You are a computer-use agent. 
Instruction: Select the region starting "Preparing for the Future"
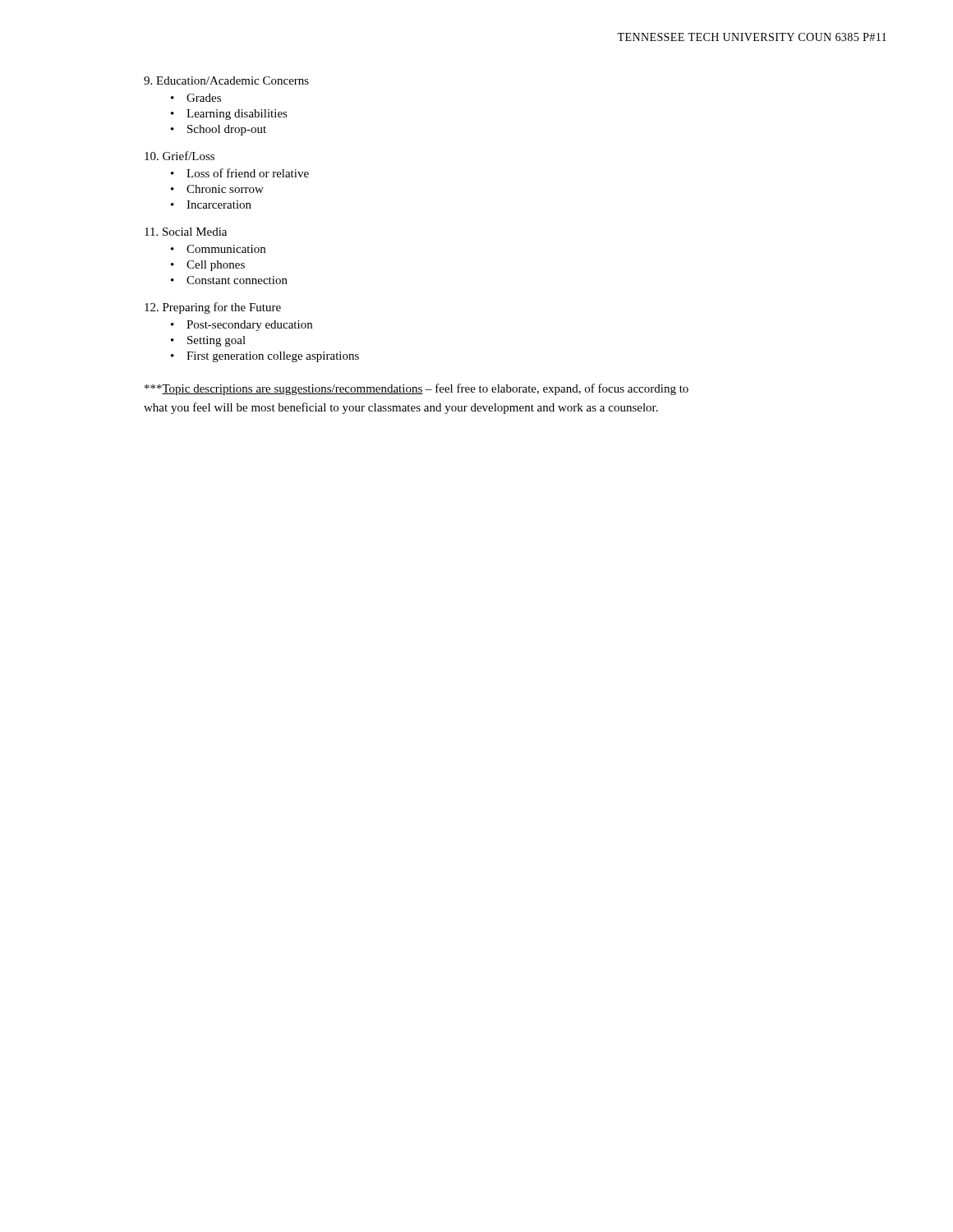(x=212, y=307)
